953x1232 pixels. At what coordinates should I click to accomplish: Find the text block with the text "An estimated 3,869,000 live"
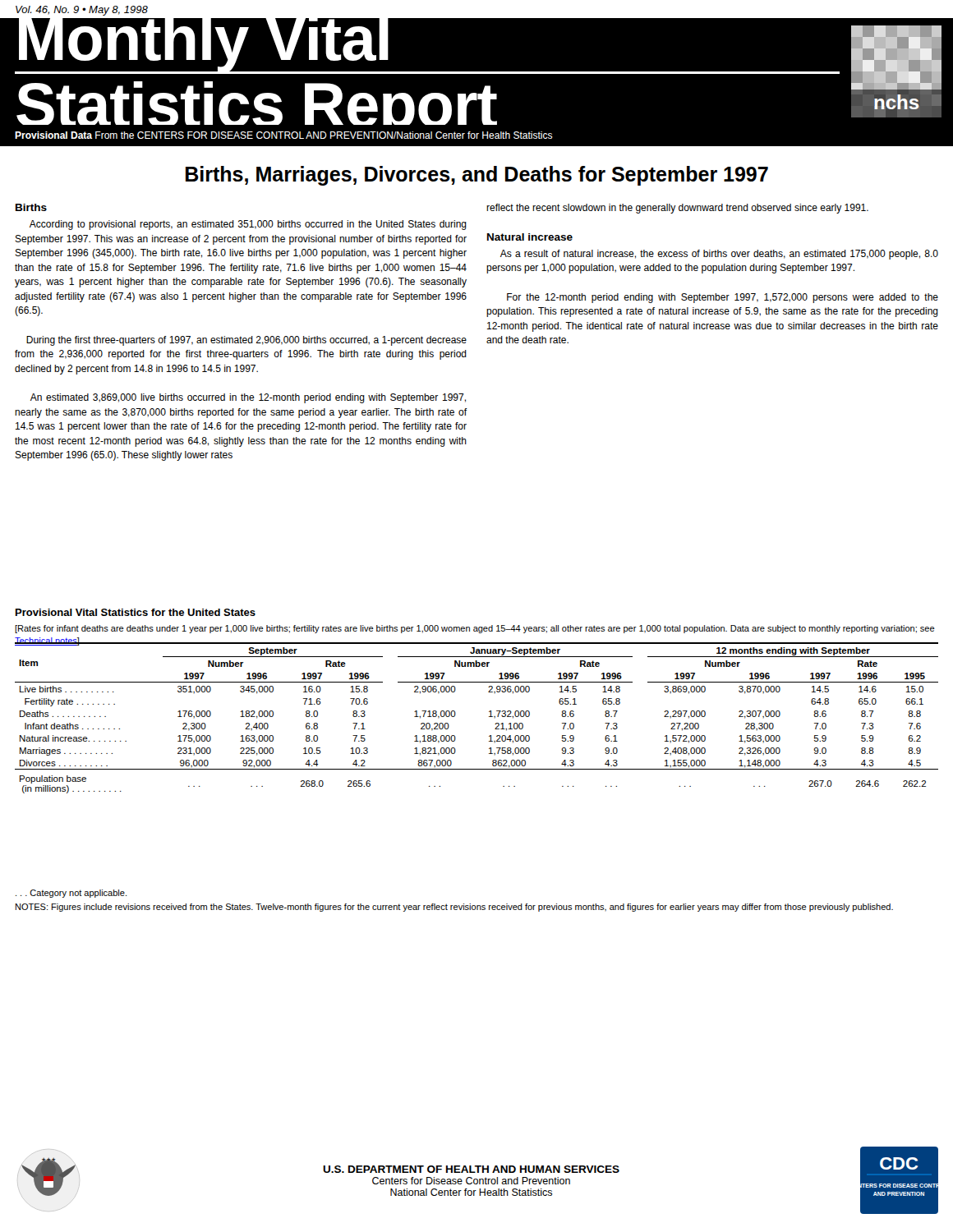241,426
